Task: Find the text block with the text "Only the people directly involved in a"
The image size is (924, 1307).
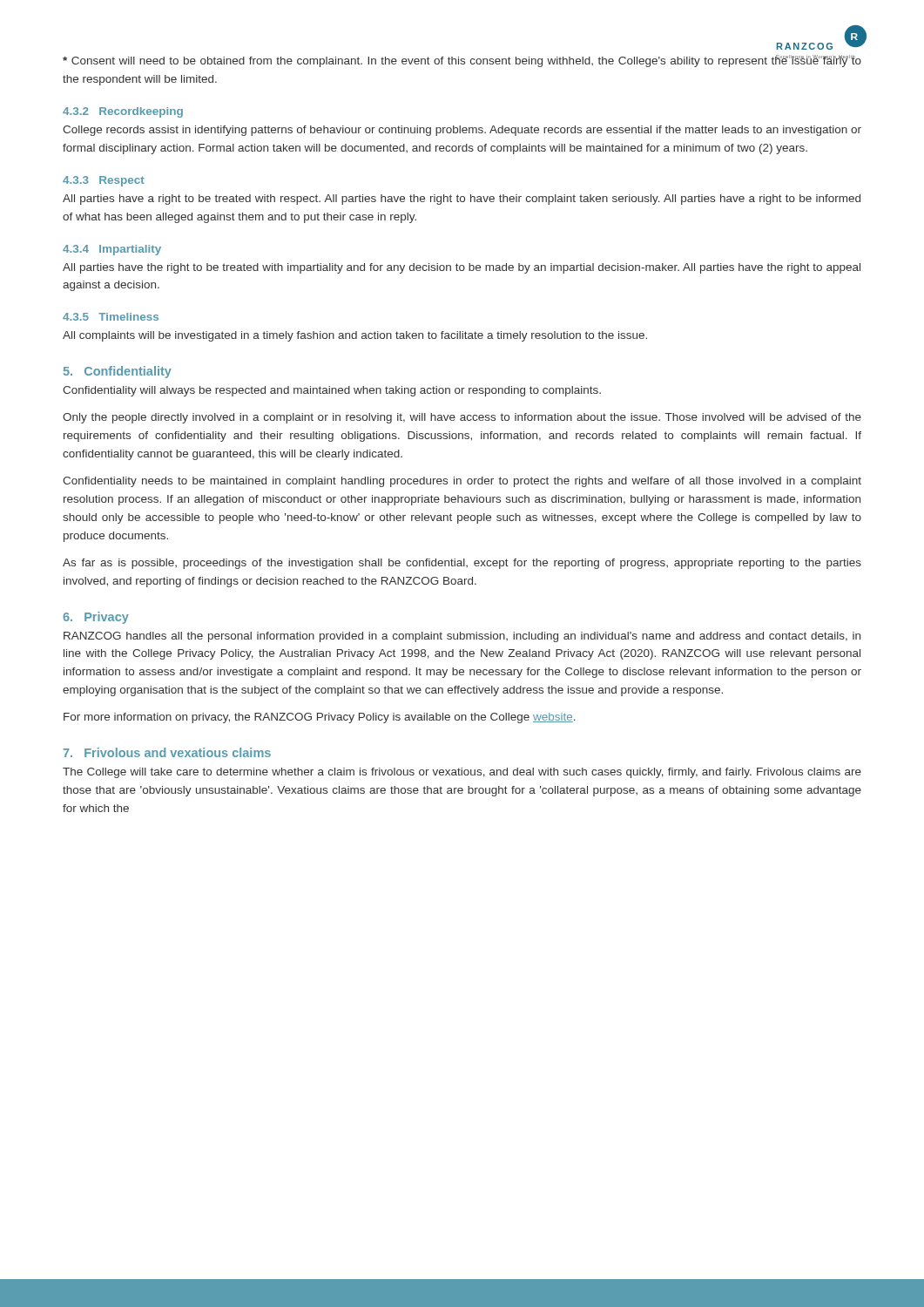Action: pyautogui.click(x=462, y=435)
